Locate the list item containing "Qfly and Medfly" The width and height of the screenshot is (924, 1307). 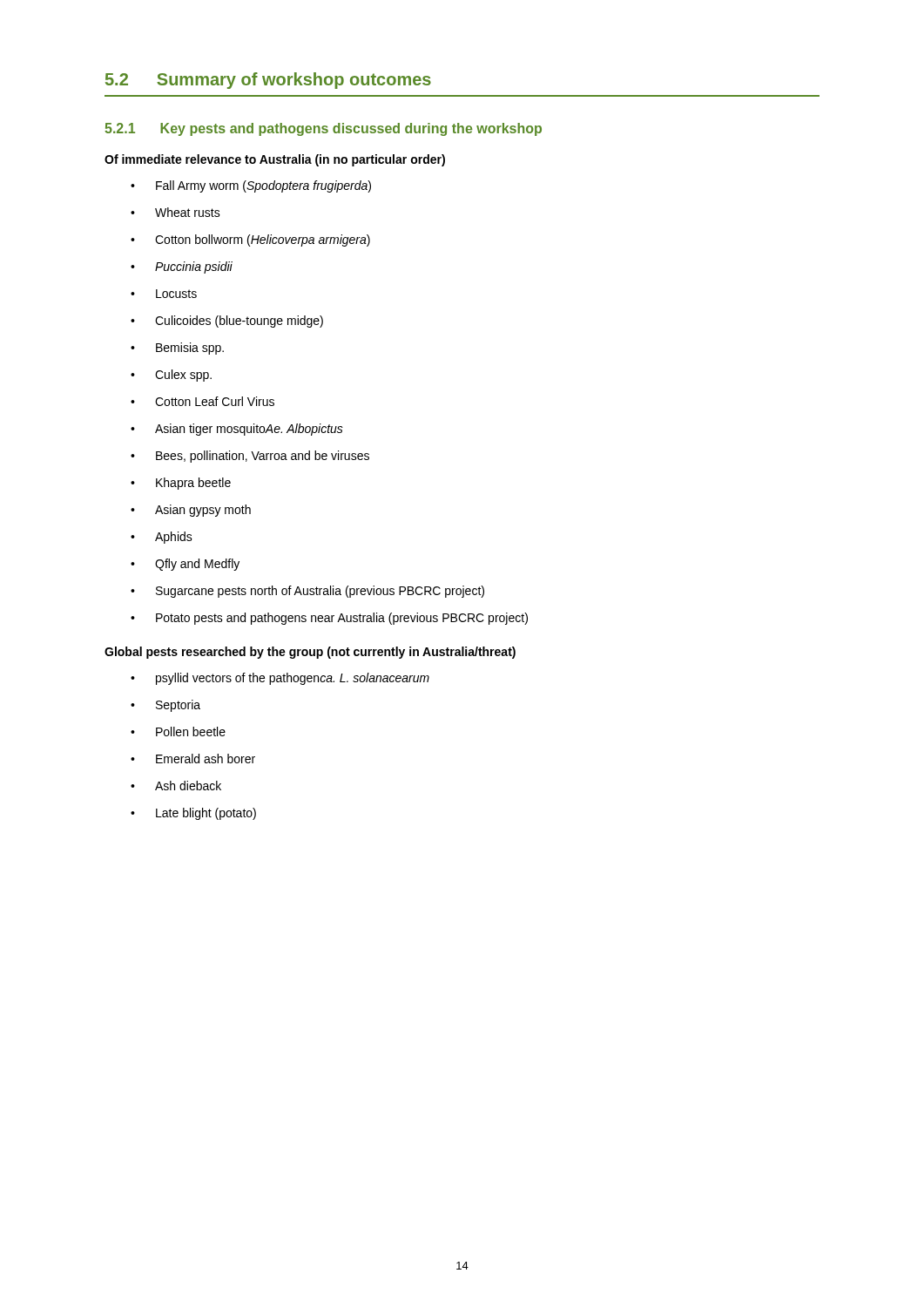click(x=197, y=564)
